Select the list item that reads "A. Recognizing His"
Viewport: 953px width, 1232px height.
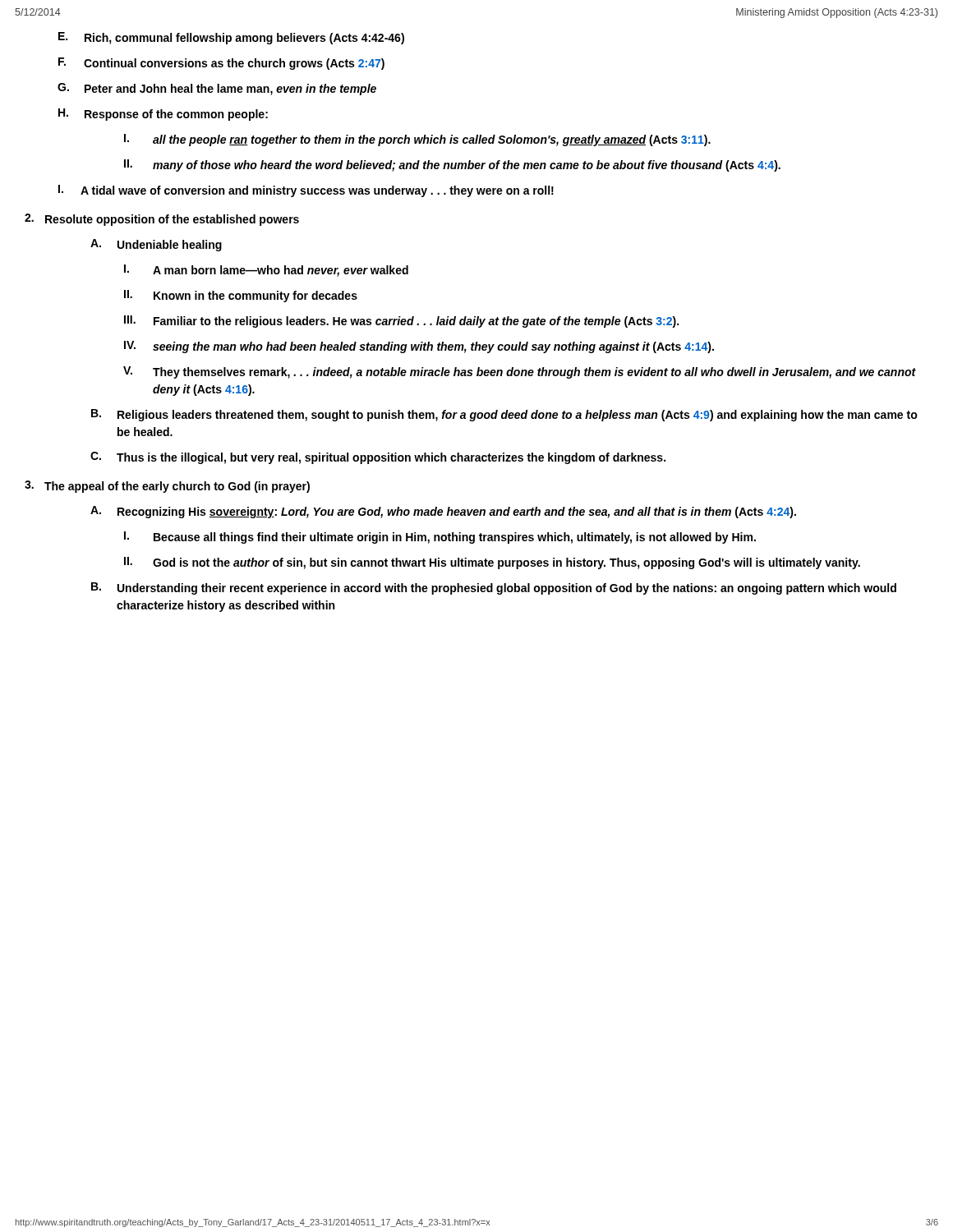pos(509,512)
